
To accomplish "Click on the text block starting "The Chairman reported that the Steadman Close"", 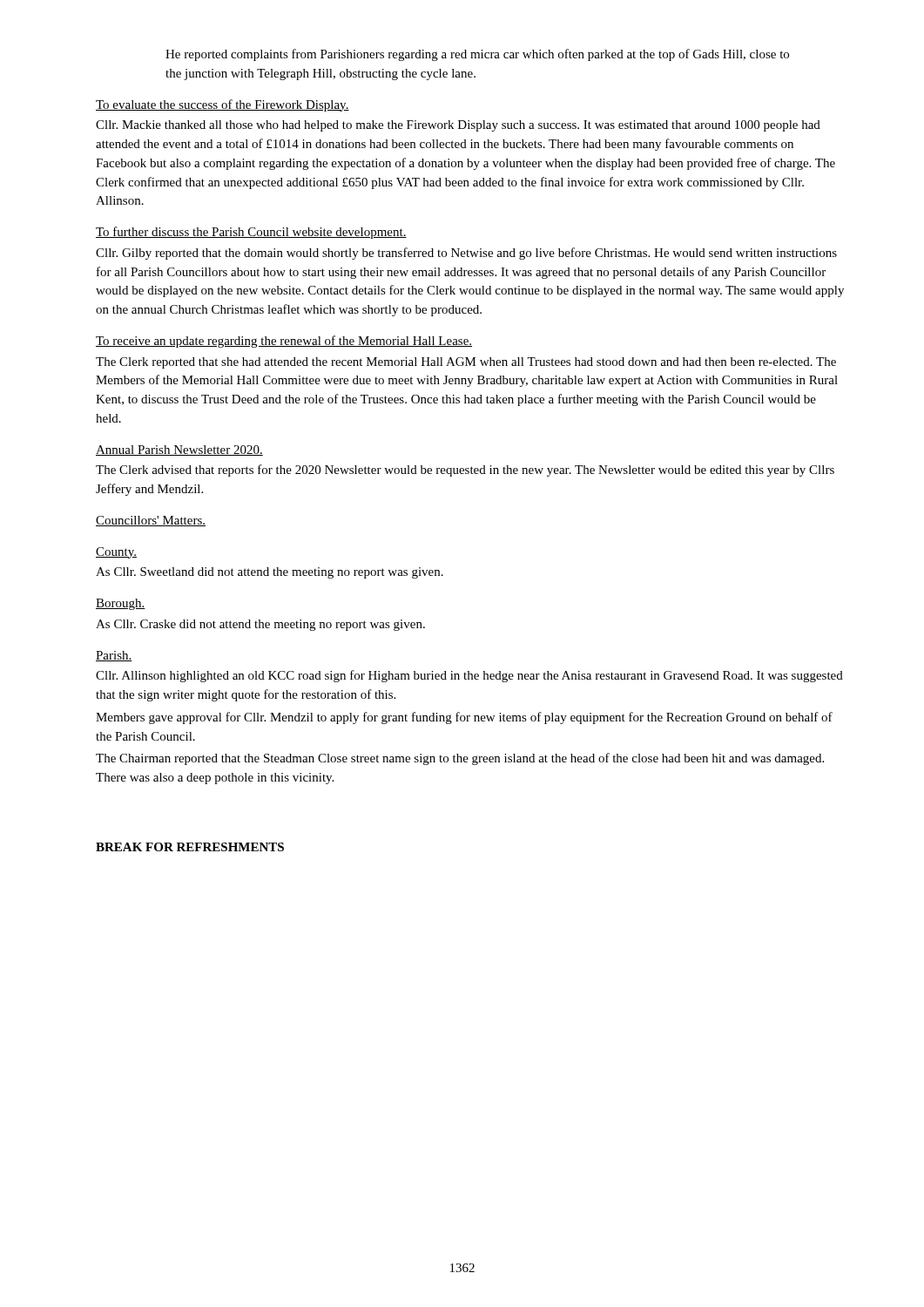I will click(x=460, y=768).
